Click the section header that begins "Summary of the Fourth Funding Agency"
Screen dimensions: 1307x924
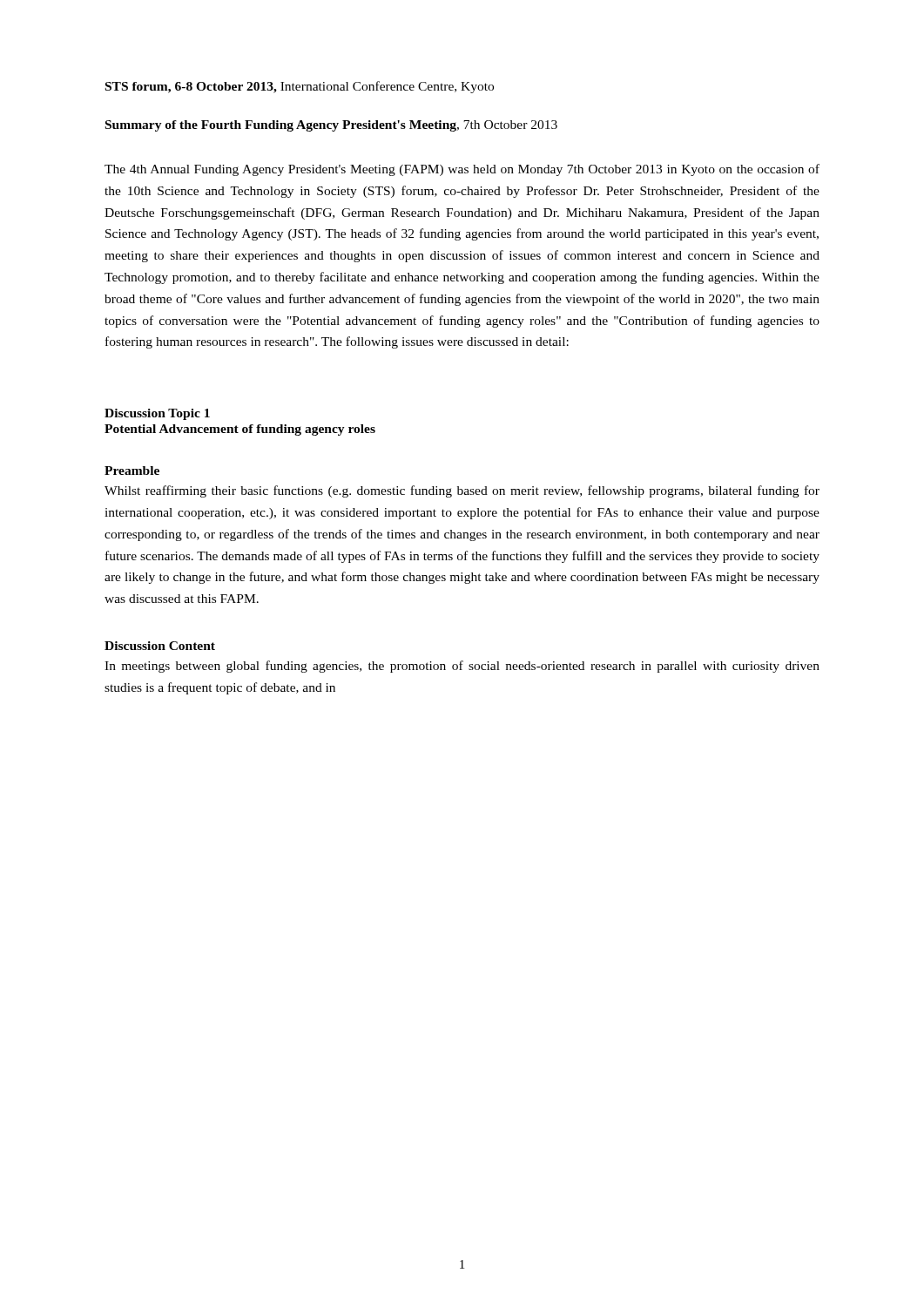click(x=331, y=124)
